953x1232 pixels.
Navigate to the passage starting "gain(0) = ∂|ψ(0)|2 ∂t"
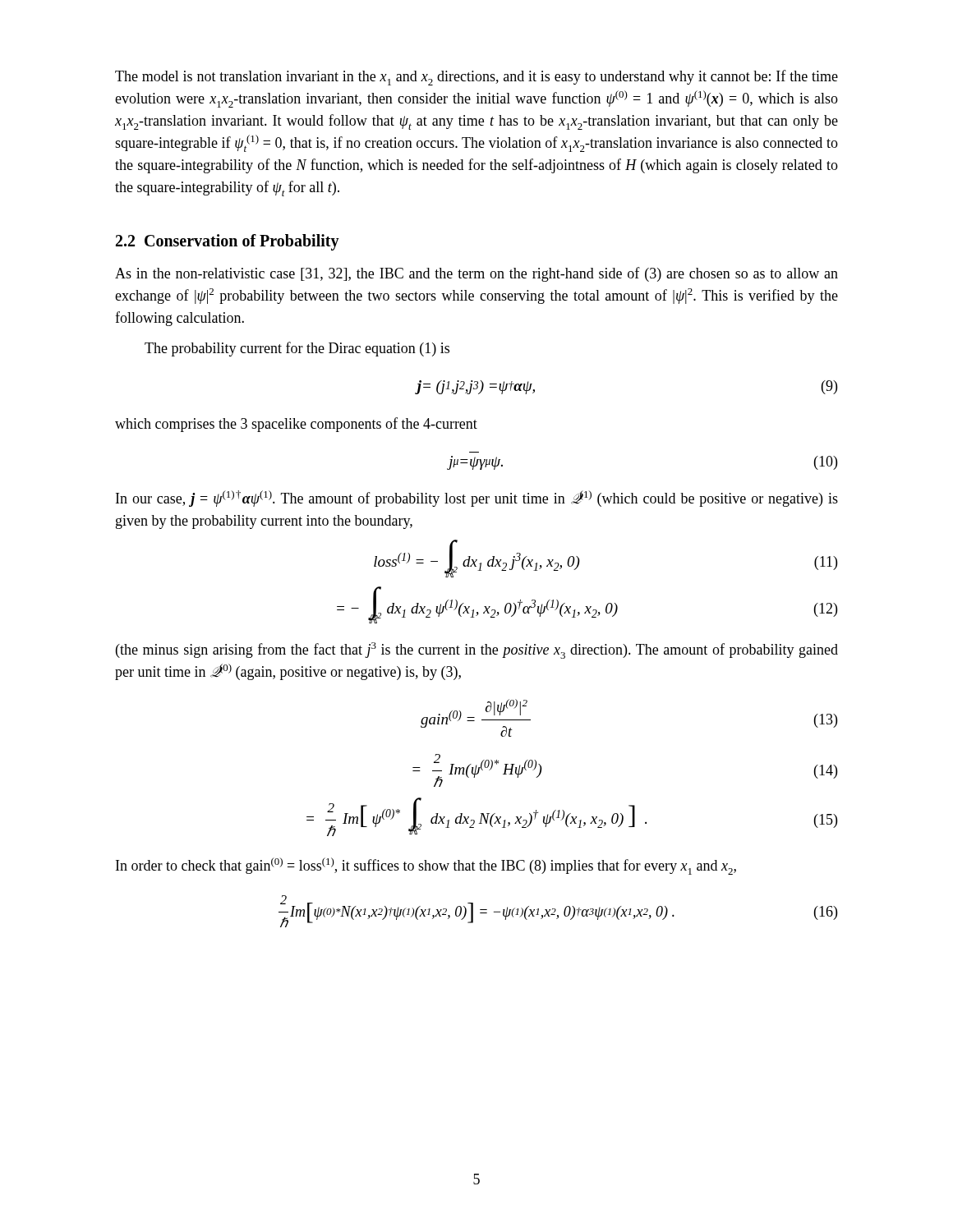coord(476,720)
